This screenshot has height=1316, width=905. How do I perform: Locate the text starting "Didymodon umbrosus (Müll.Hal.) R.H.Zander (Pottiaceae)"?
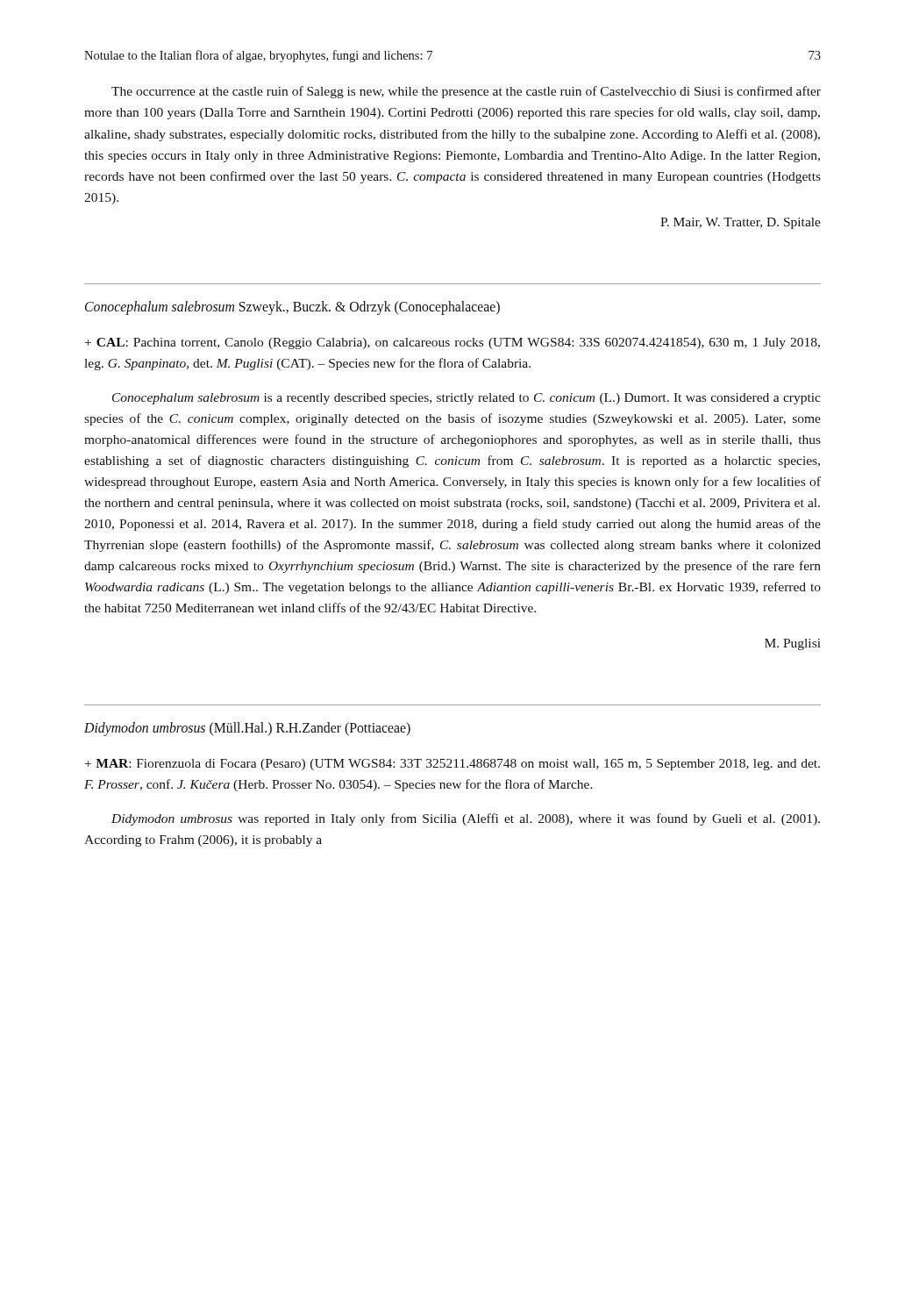[x=247, y=729]
